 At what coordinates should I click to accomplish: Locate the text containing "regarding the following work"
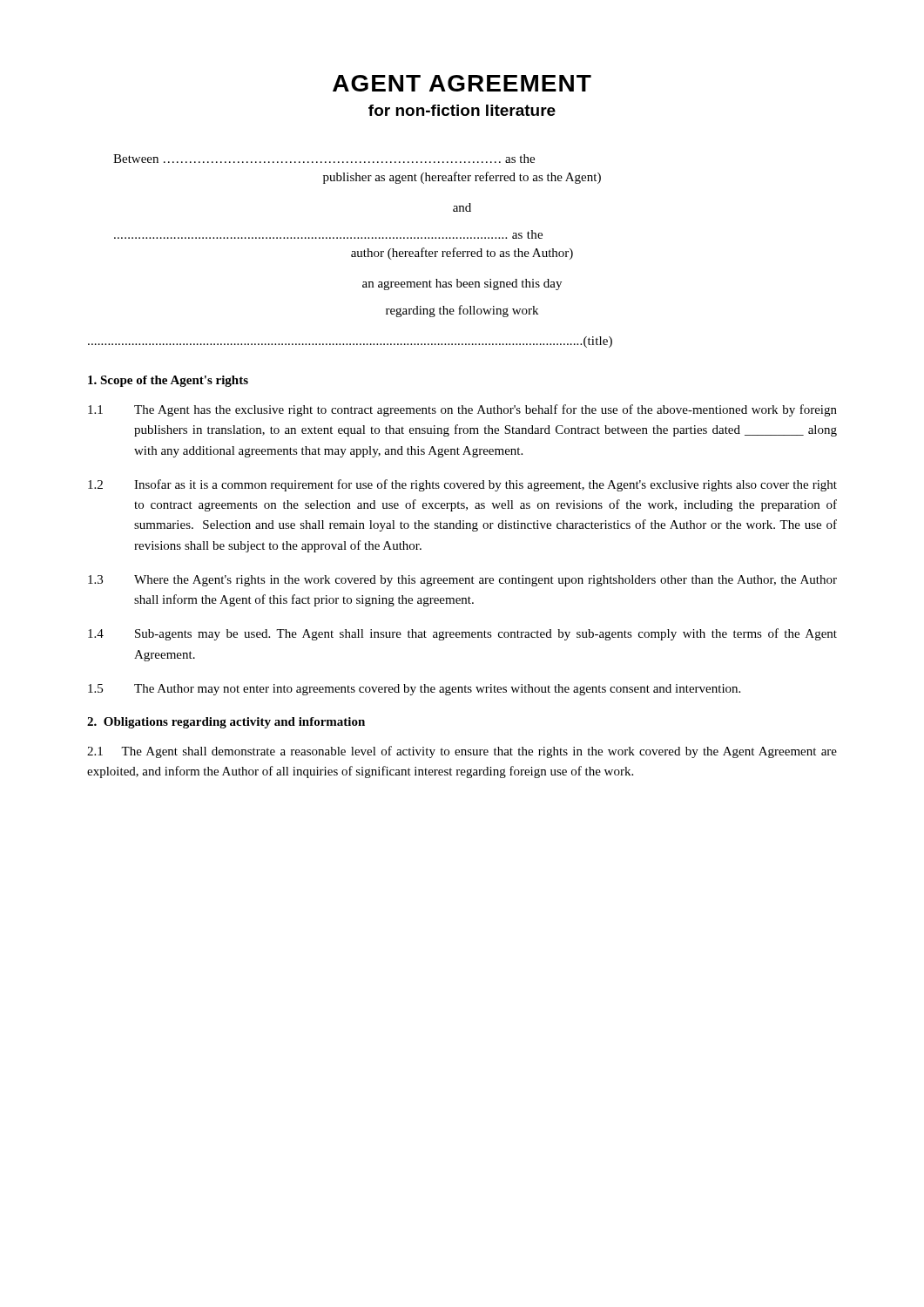coord(462,310)
